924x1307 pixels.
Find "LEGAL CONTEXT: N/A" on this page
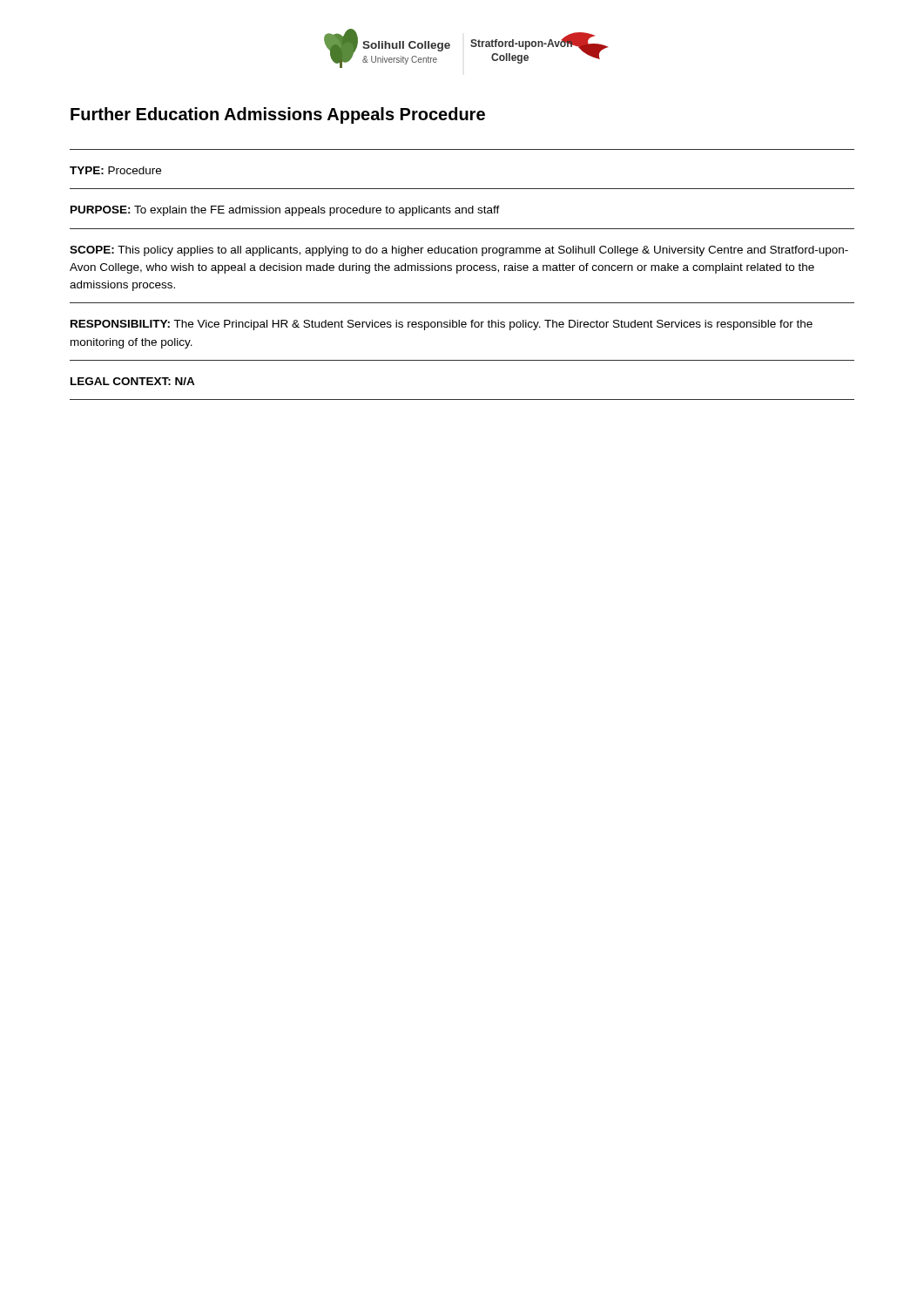coord(133,381)
